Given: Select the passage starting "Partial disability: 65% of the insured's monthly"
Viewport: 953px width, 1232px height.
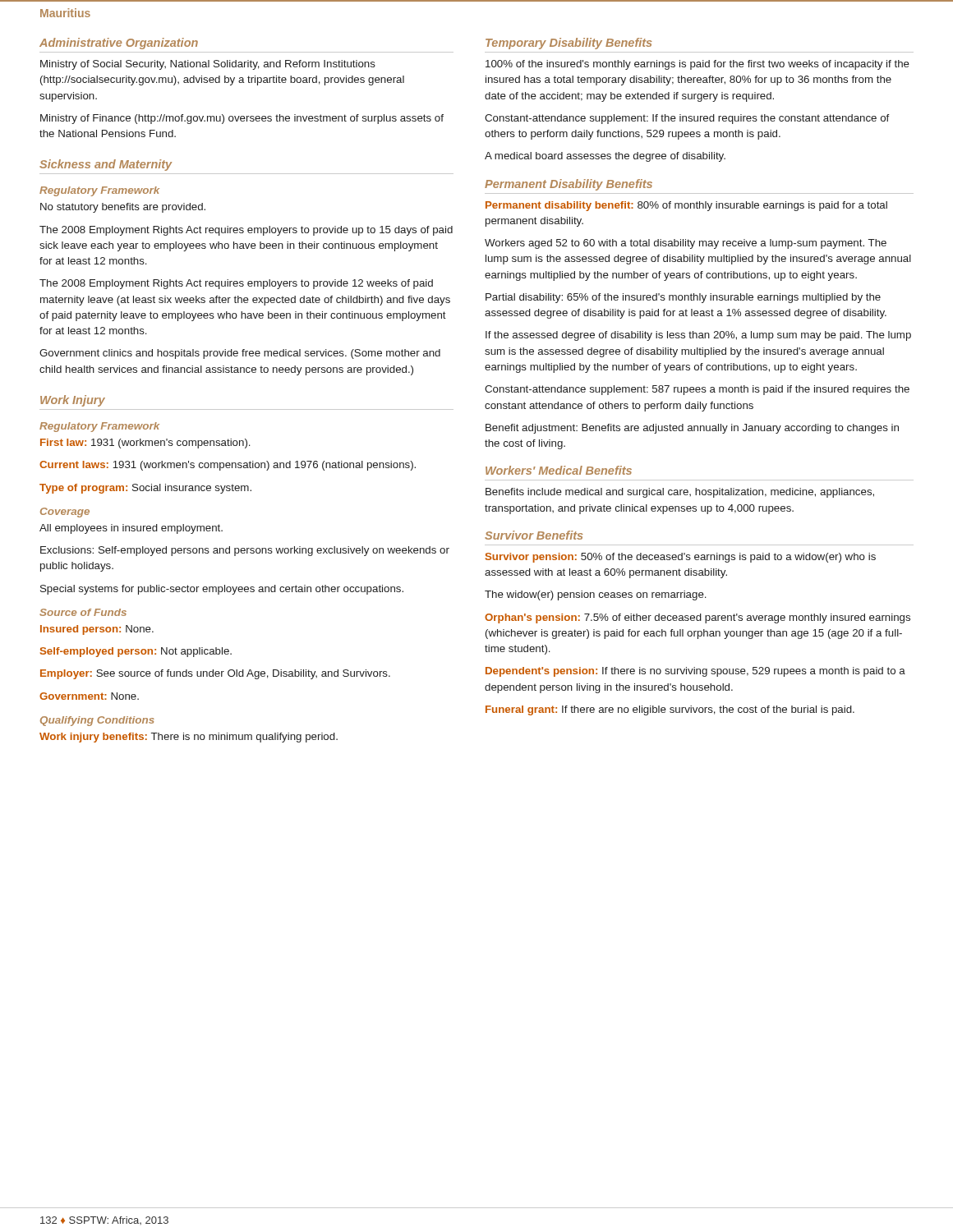Looking at the screenshot, I should (x=686, y=305).
